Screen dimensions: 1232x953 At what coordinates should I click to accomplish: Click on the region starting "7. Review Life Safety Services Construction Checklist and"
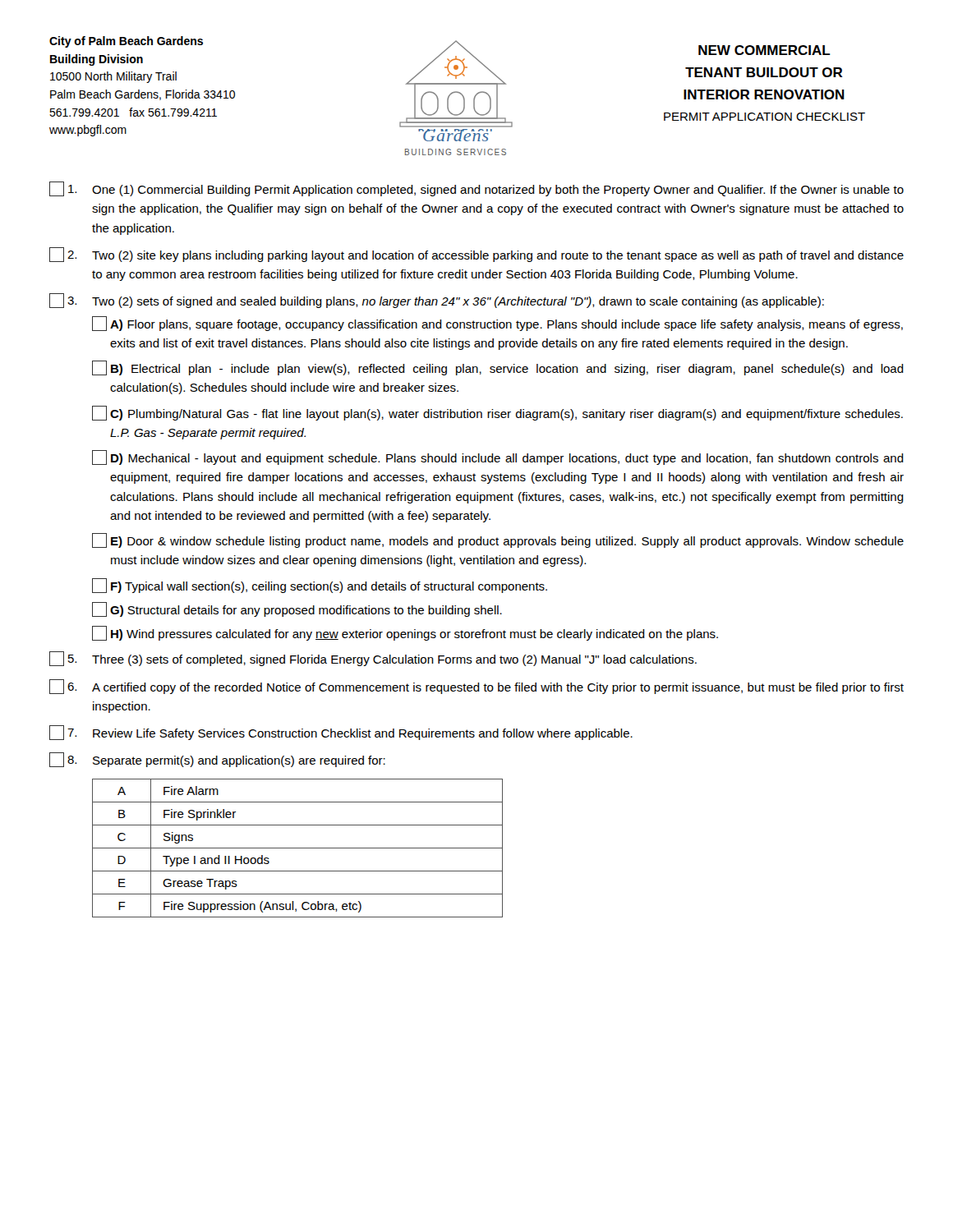click(x=476, y=733)
